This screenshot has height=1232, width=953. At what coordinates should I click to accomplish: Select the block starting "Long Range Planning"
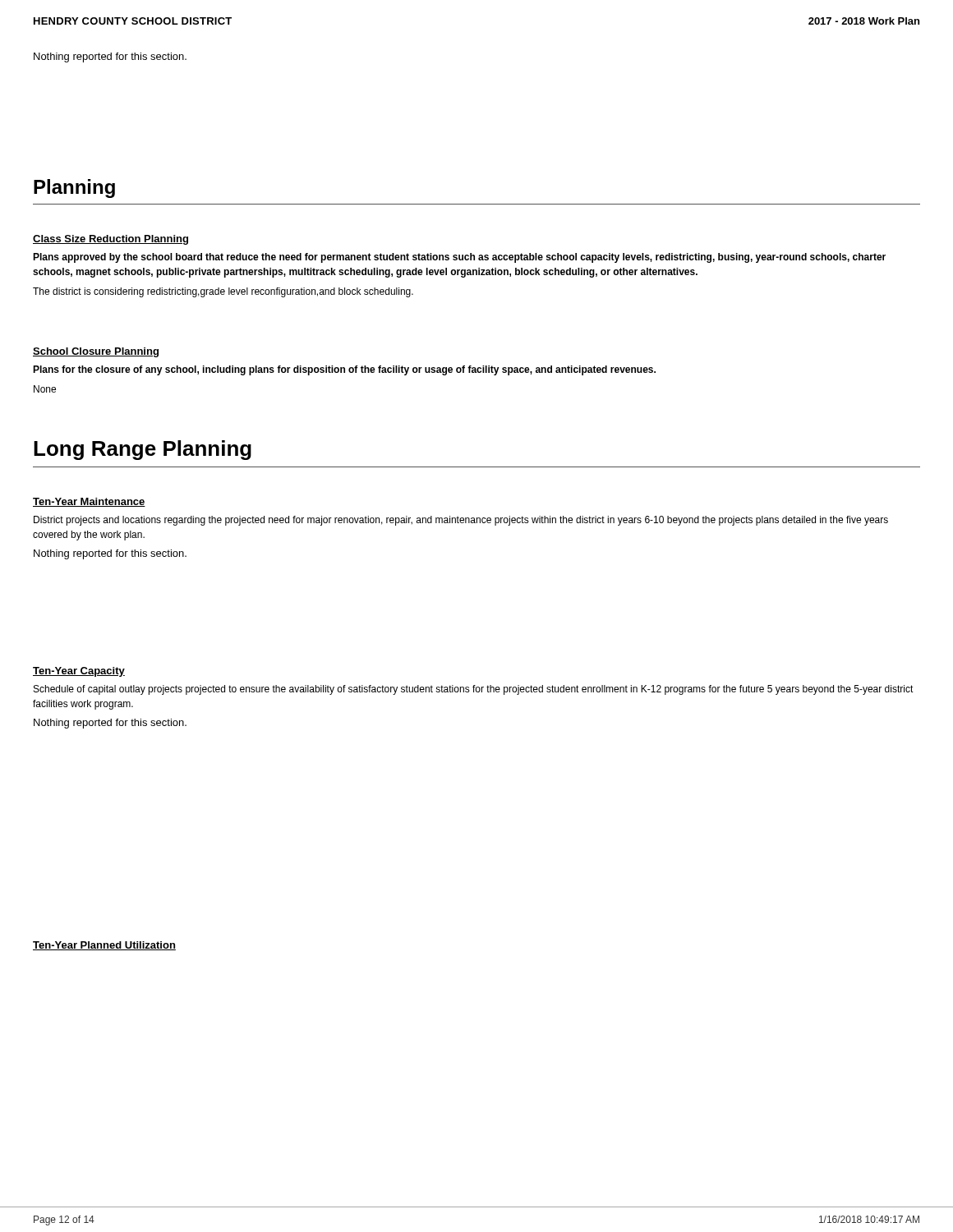click(143, 448)
